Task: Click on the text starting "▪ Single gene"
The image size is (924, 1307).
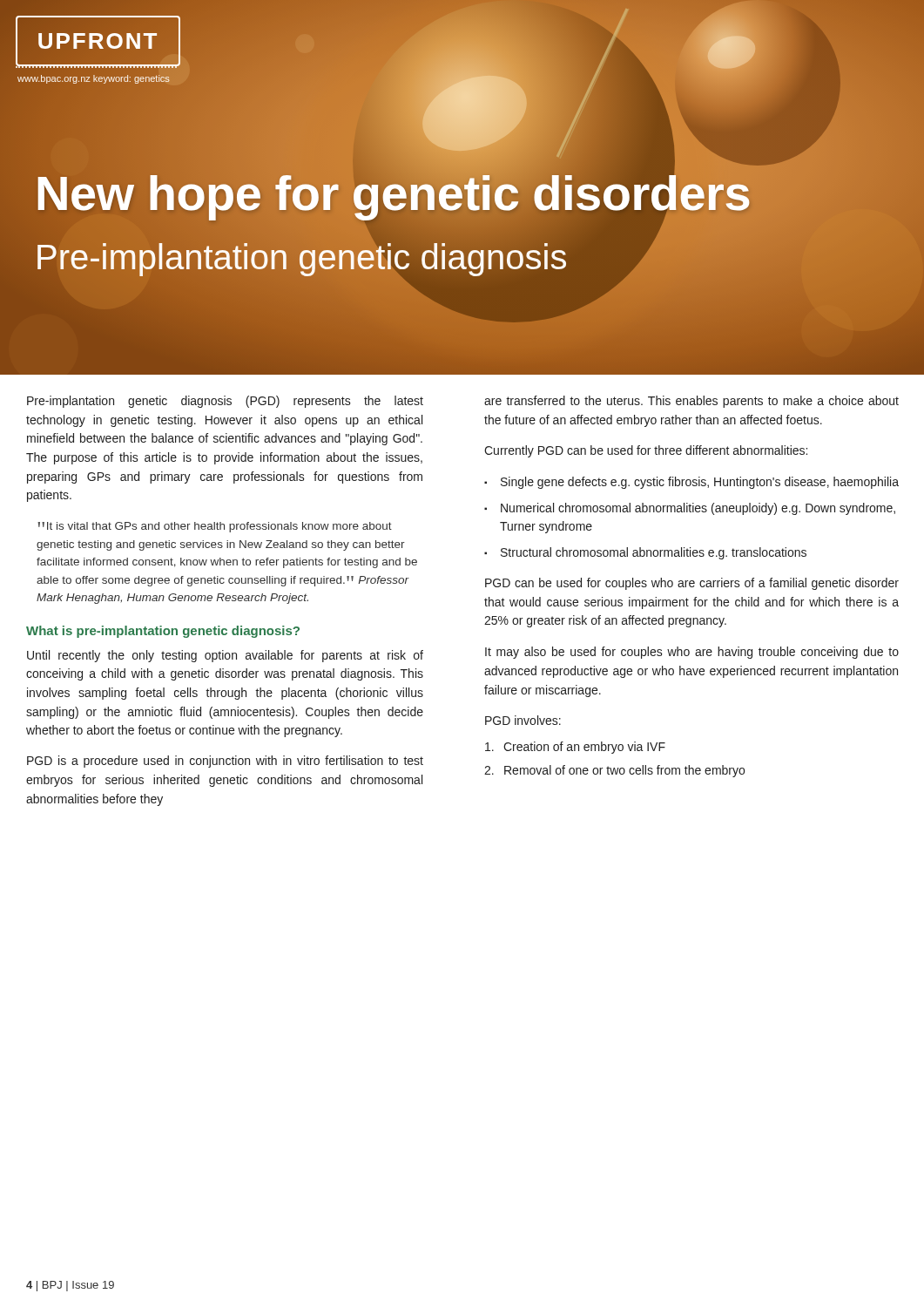Action: tap(691, 483)
